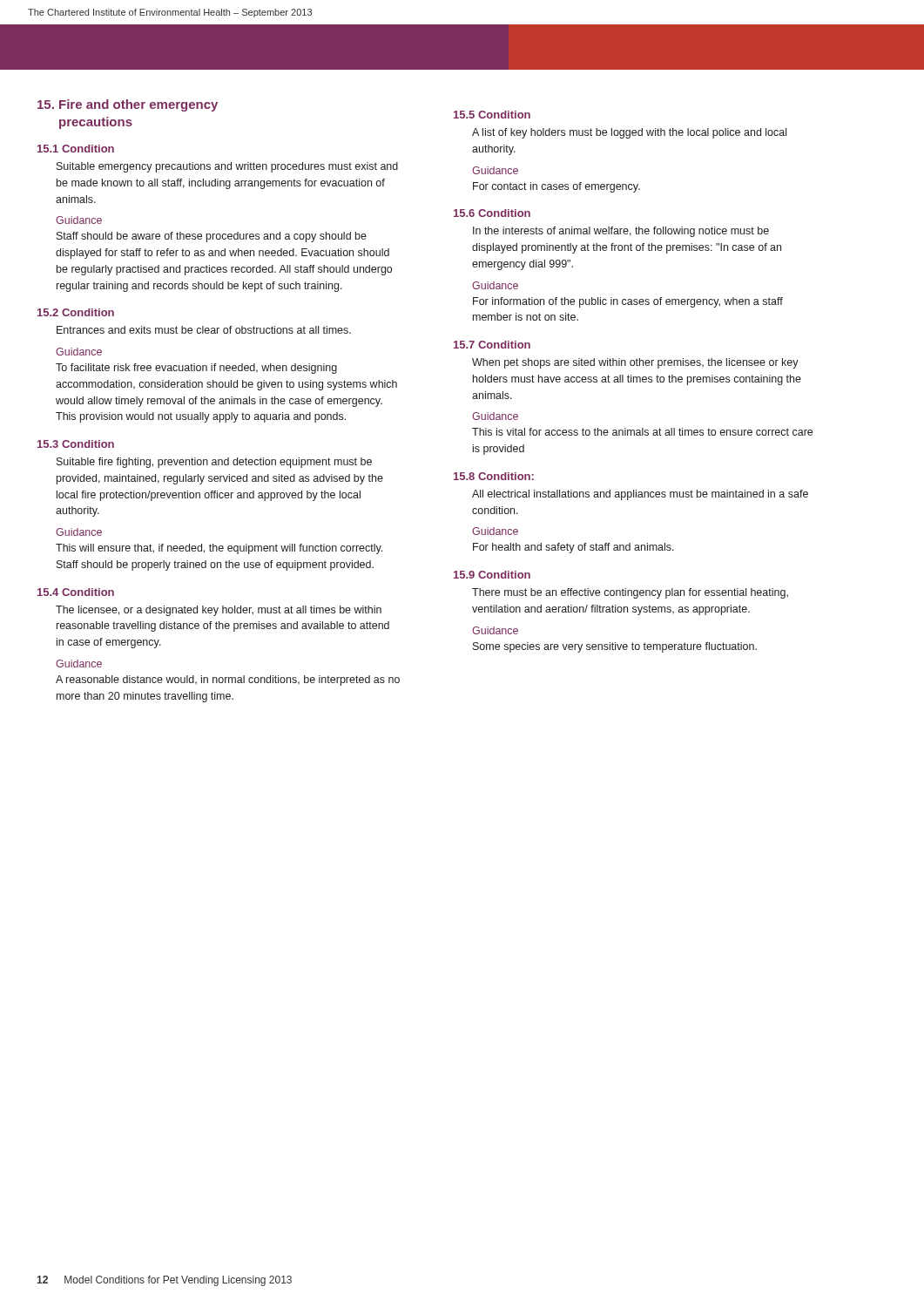Navigate to the text starting "15.4 Condition"

point(76,592)
